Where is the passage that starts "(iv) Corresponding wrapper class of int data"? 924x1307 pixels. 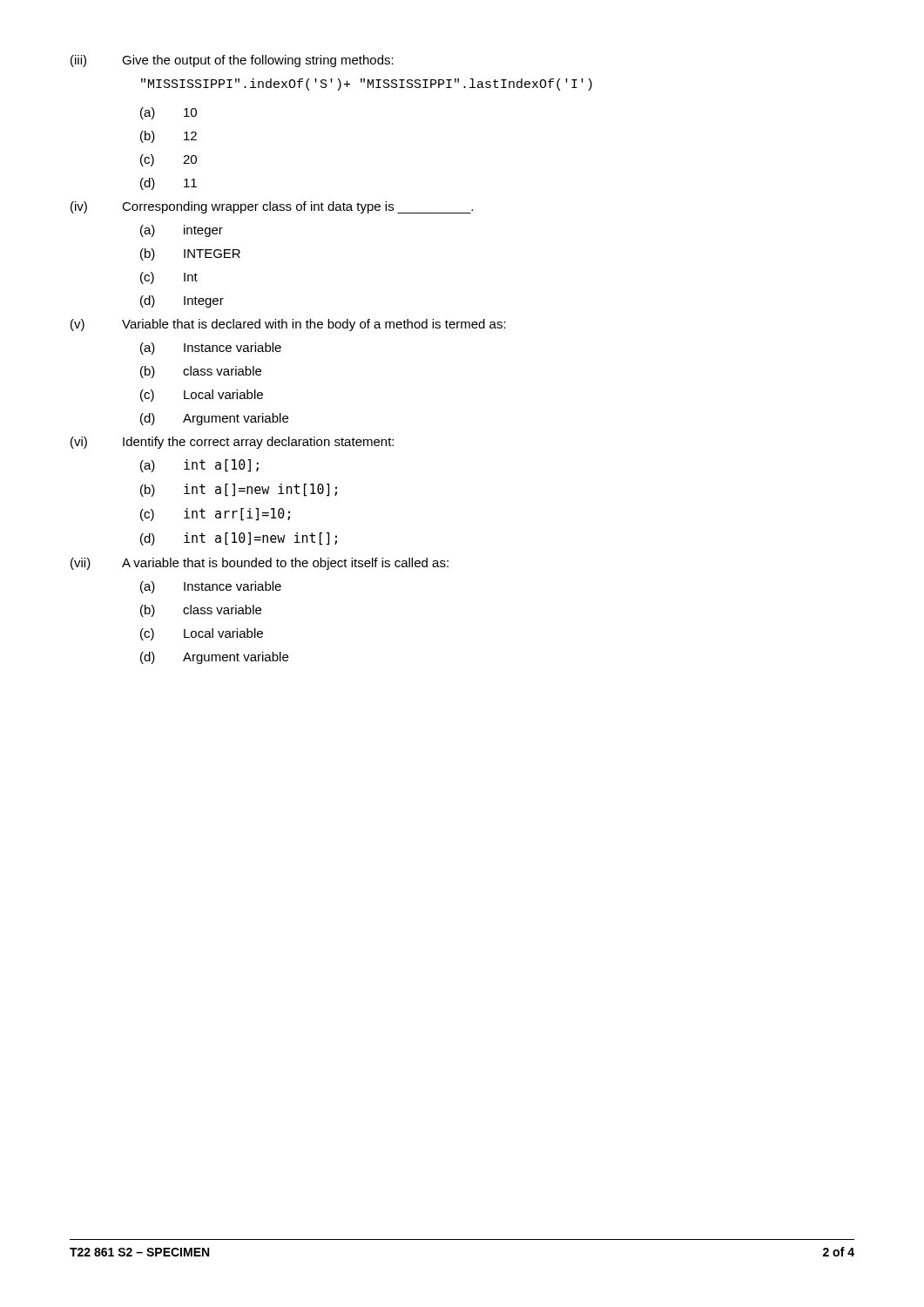462,206
